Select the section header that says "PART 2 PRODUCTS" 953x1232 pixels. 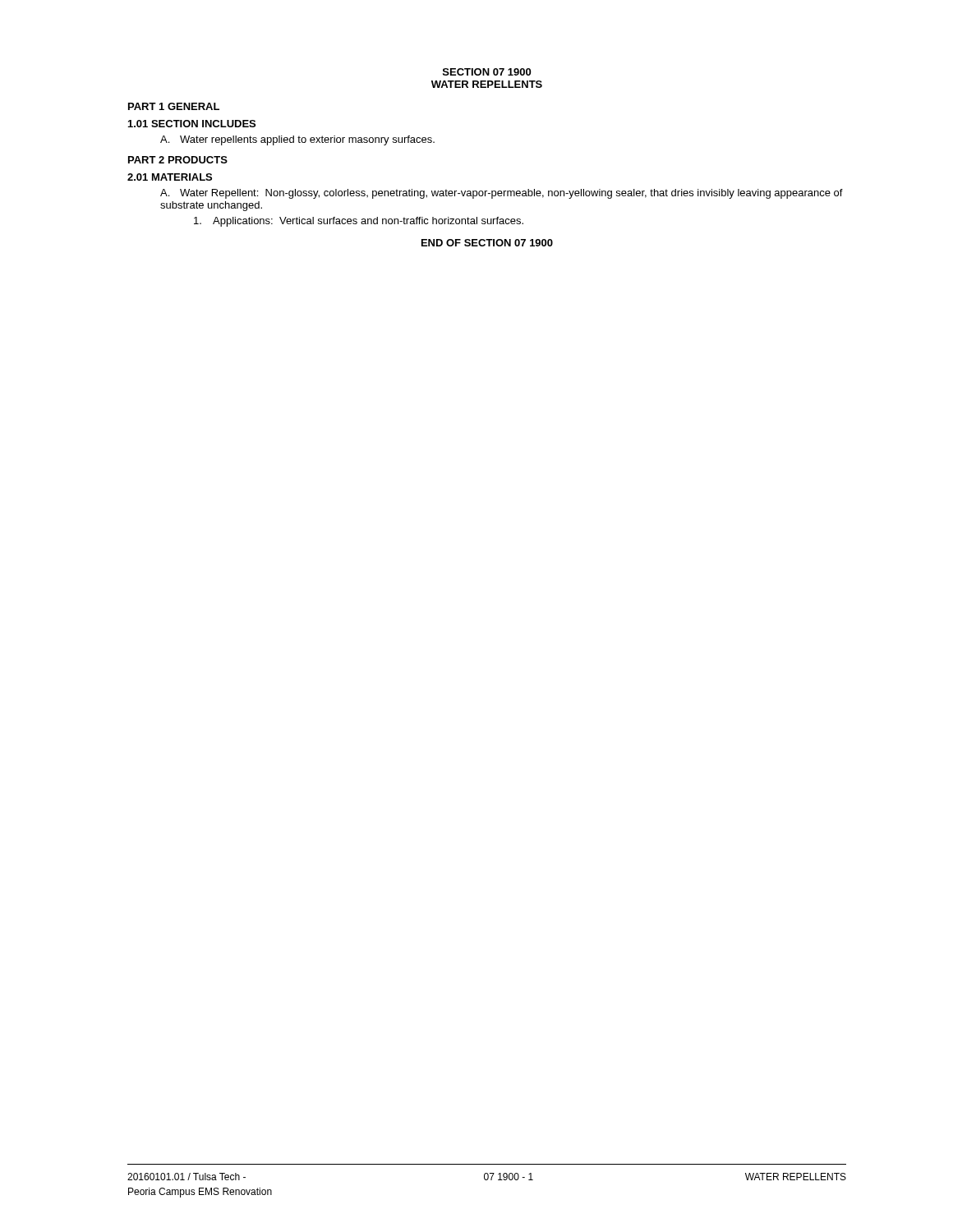click(177, 160)
